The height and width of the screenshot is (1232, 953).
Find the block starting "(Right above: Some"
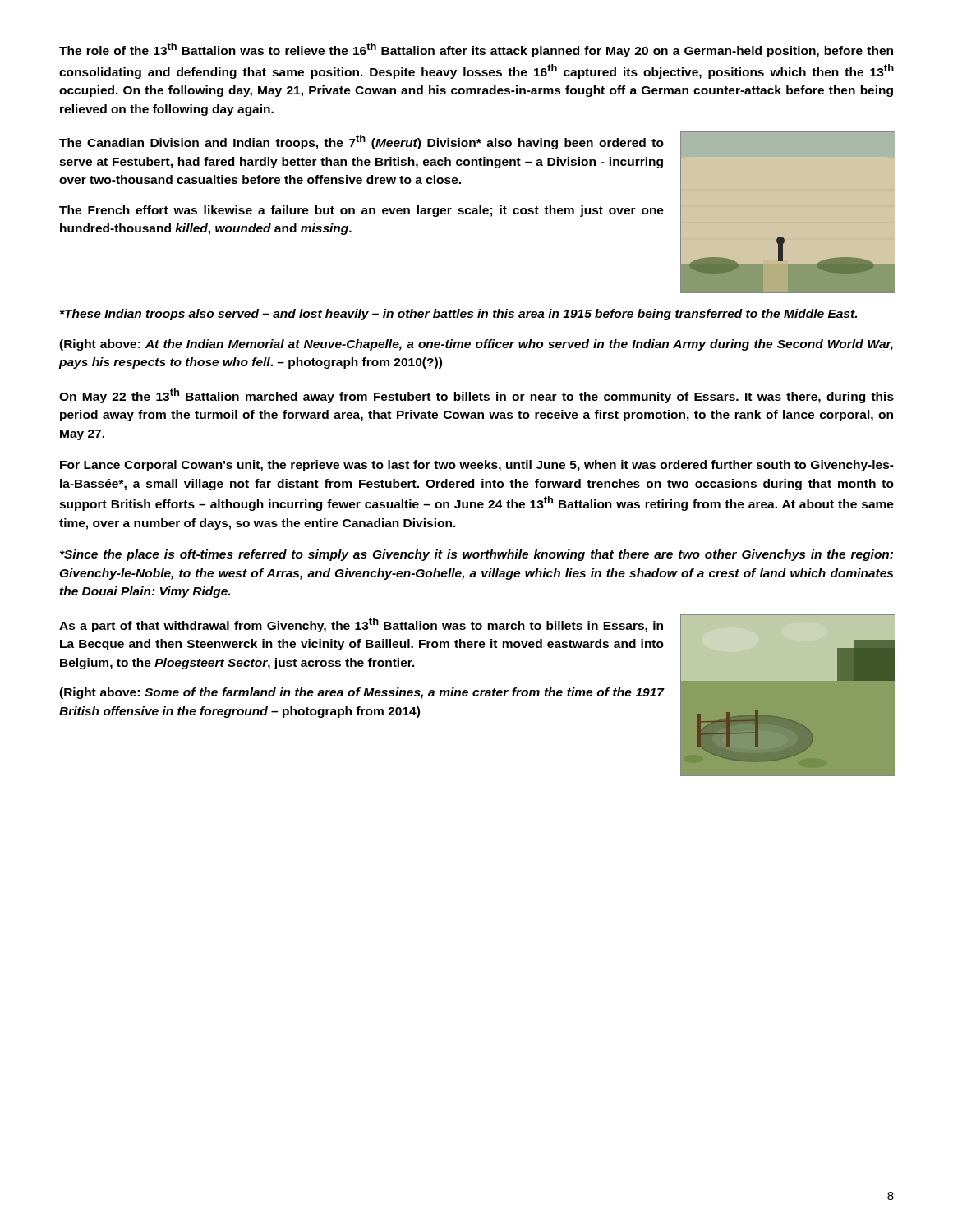(x=361, y=701)
